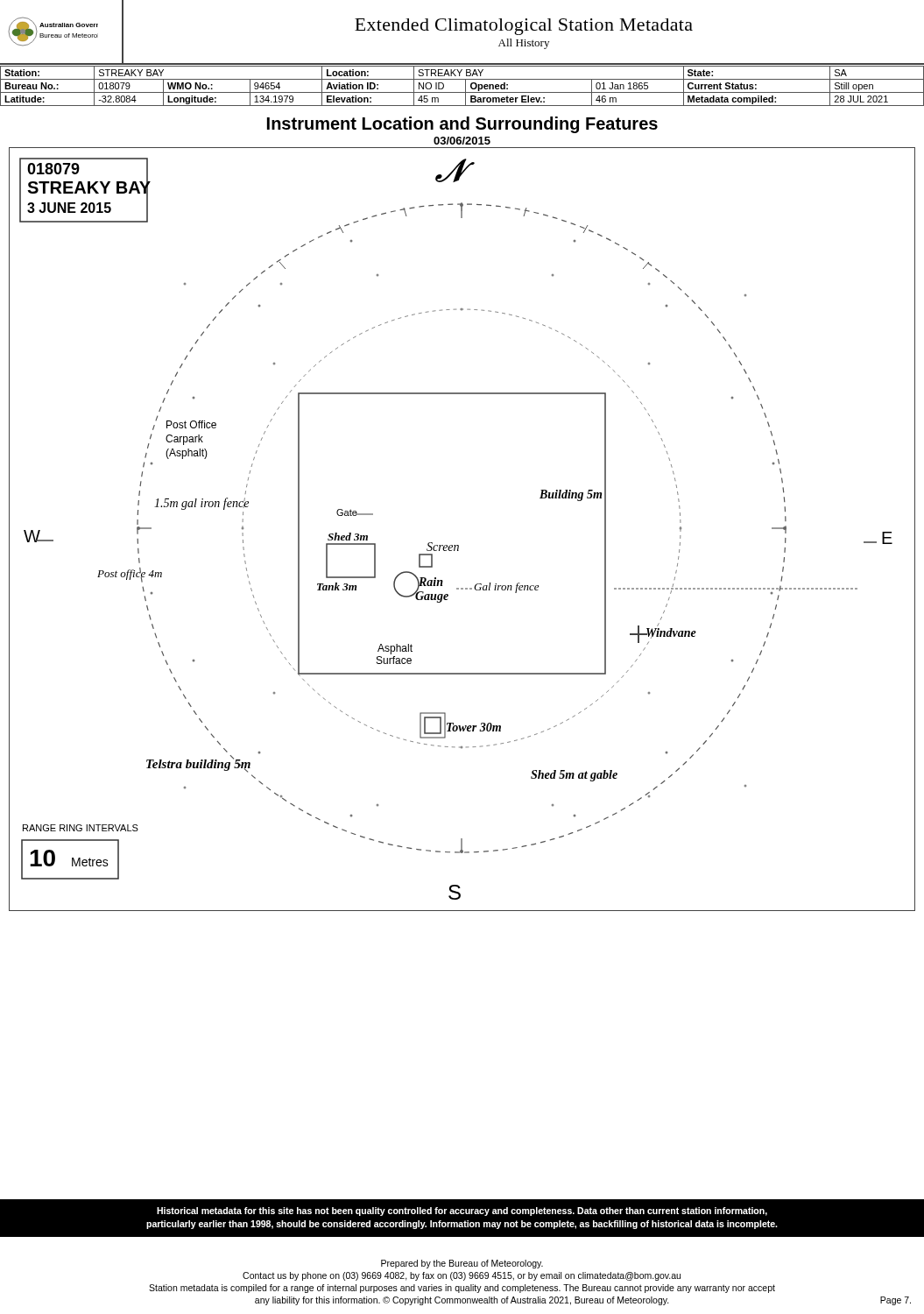Screen dimensions: 1314x924
Task: Navigate to the text block starting "Instrument Location and Surrounding"
Action: (x=462, y=131)
